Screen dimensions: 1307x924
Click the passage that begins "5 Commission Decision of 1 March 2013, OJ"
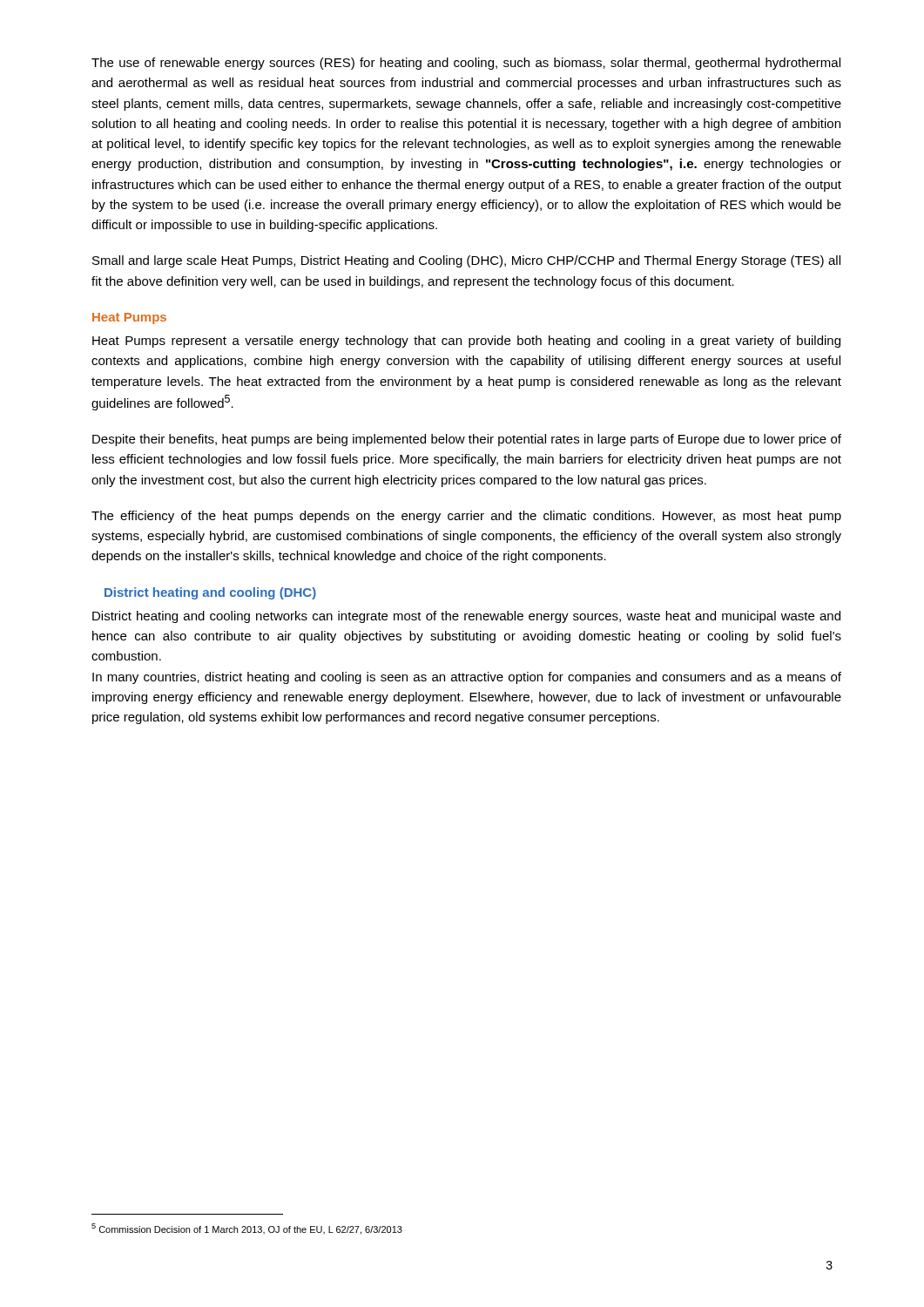point(274,1226)
